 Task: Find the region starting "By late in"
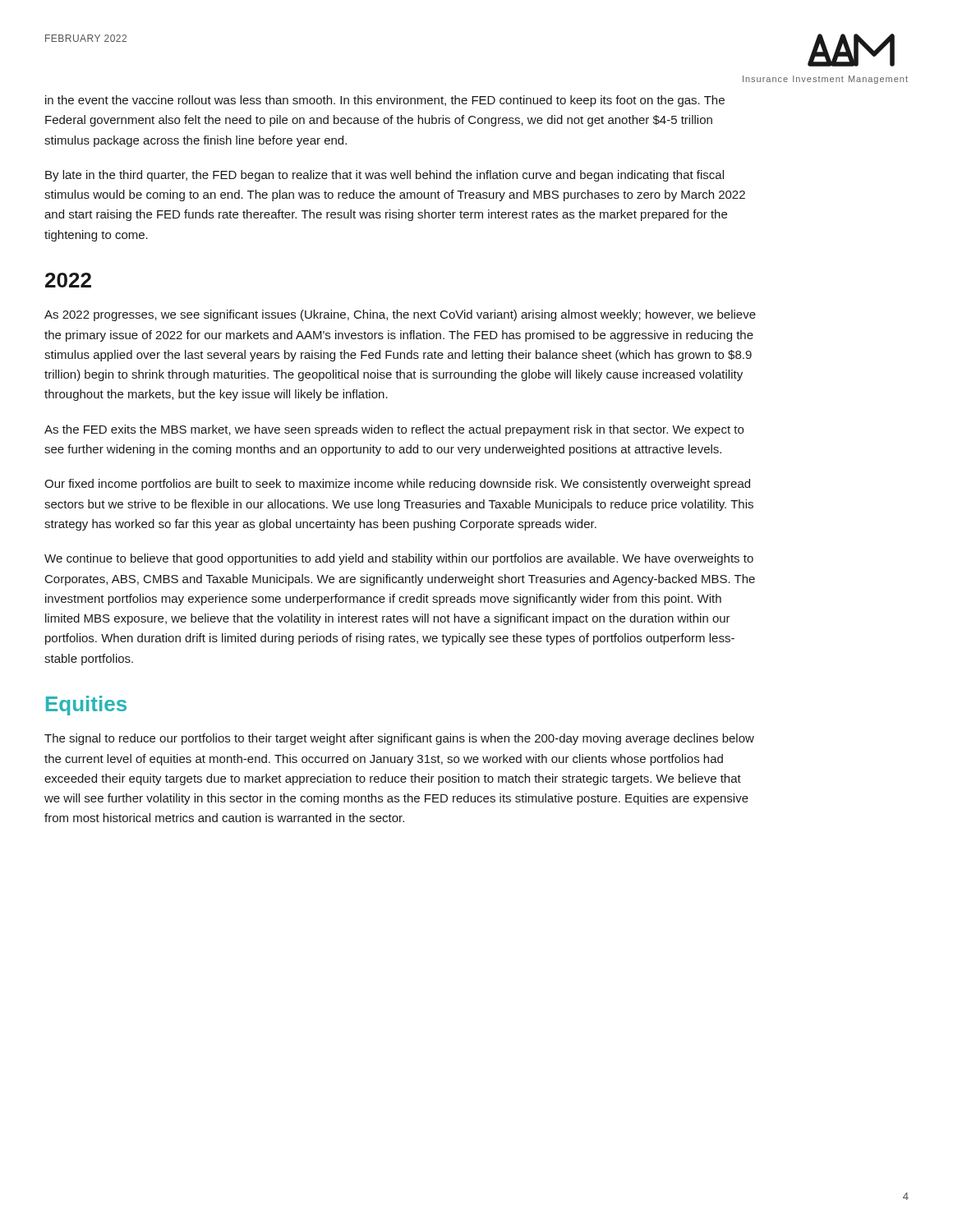click(x=395, y=204)
